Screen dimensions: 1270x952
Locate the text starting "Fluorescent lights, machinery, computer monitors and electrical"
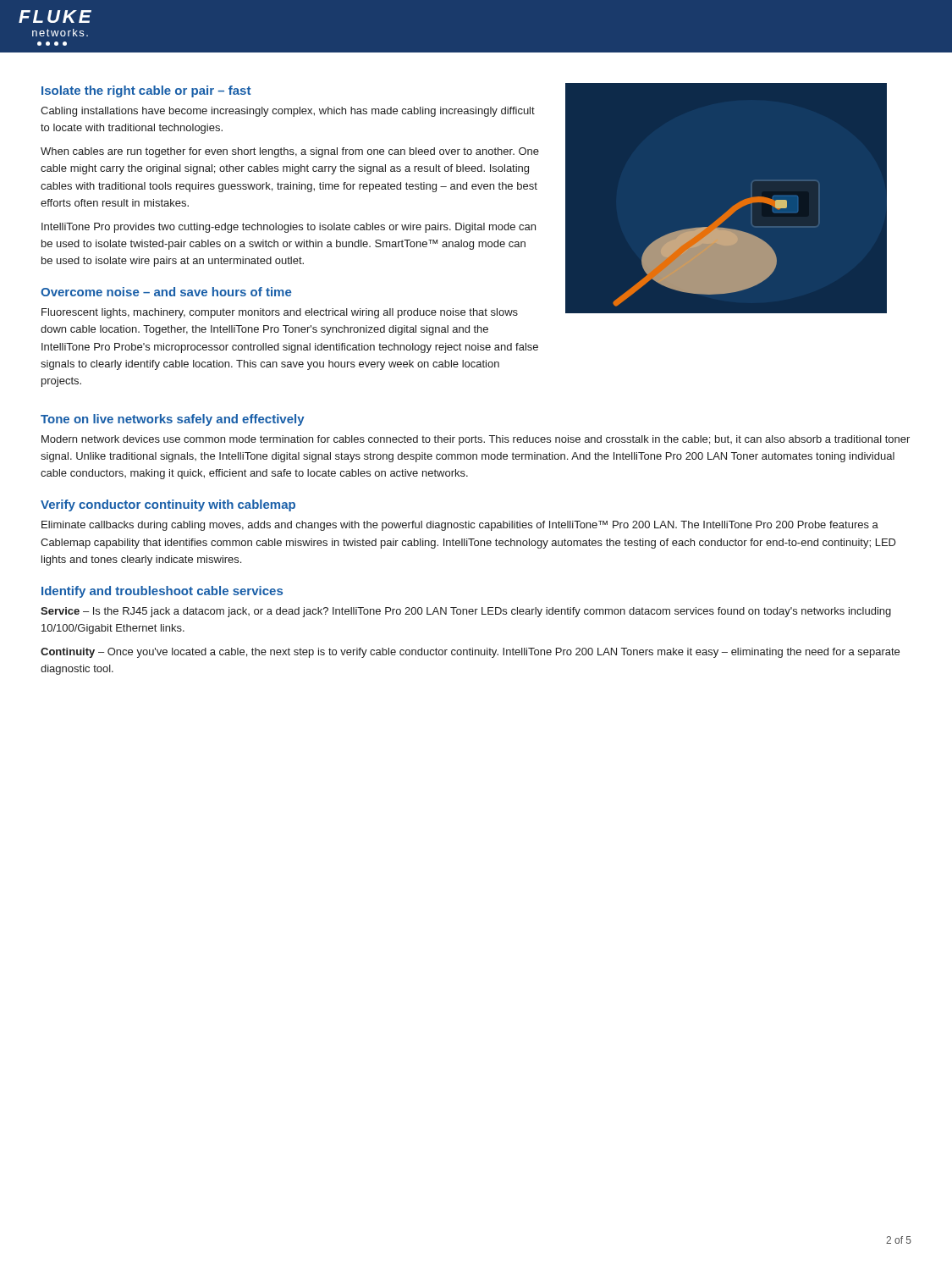pos(290,346)
